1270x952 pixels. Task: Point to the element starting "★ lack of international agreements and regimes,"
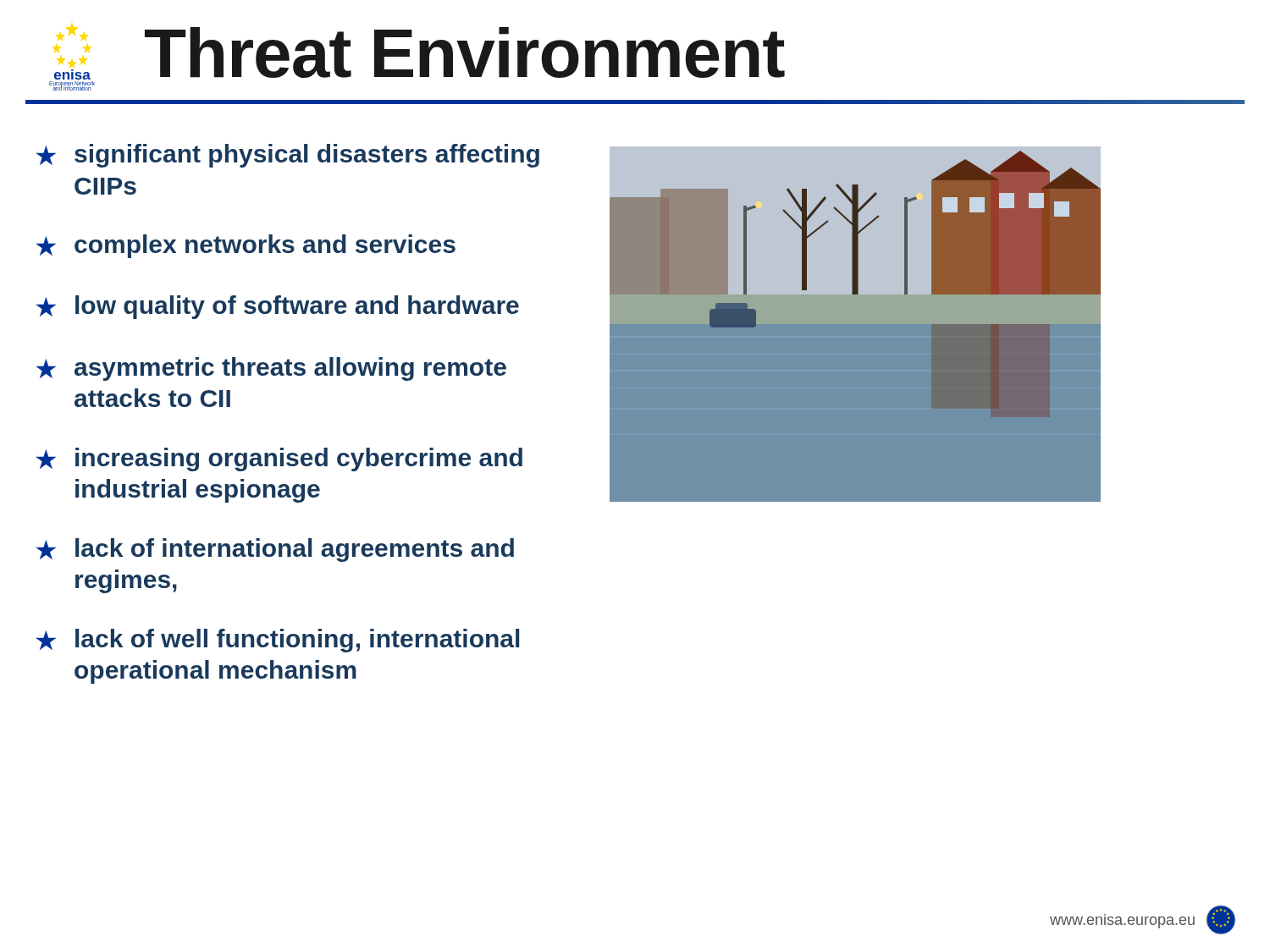[x=305, y=564]
